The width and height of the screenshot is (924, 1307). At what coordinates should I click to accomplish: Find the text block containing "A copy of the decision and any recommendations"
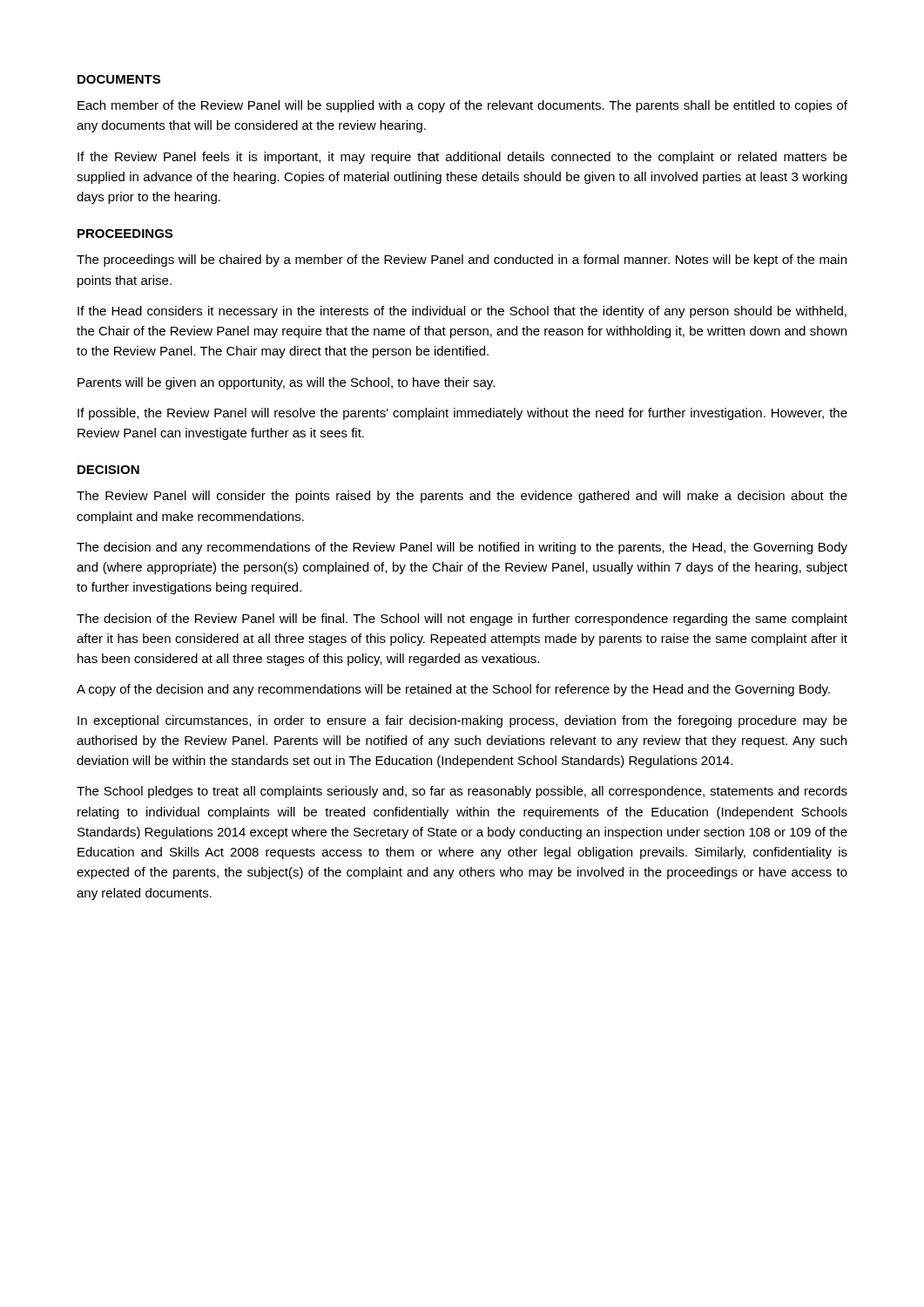click(x=454, y=689)
